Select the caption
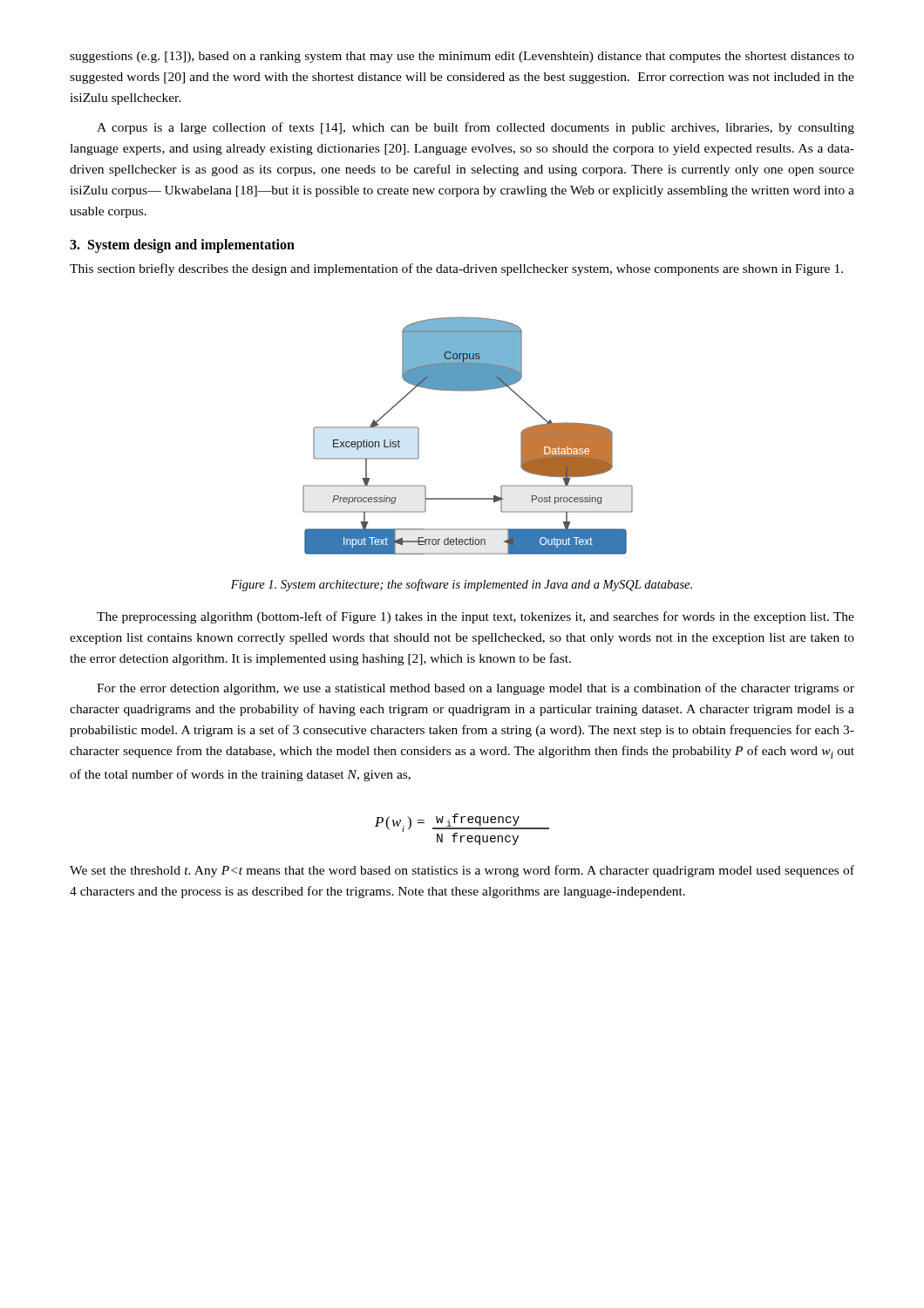Screen dimensions: 1308x924 coord(462,584)
